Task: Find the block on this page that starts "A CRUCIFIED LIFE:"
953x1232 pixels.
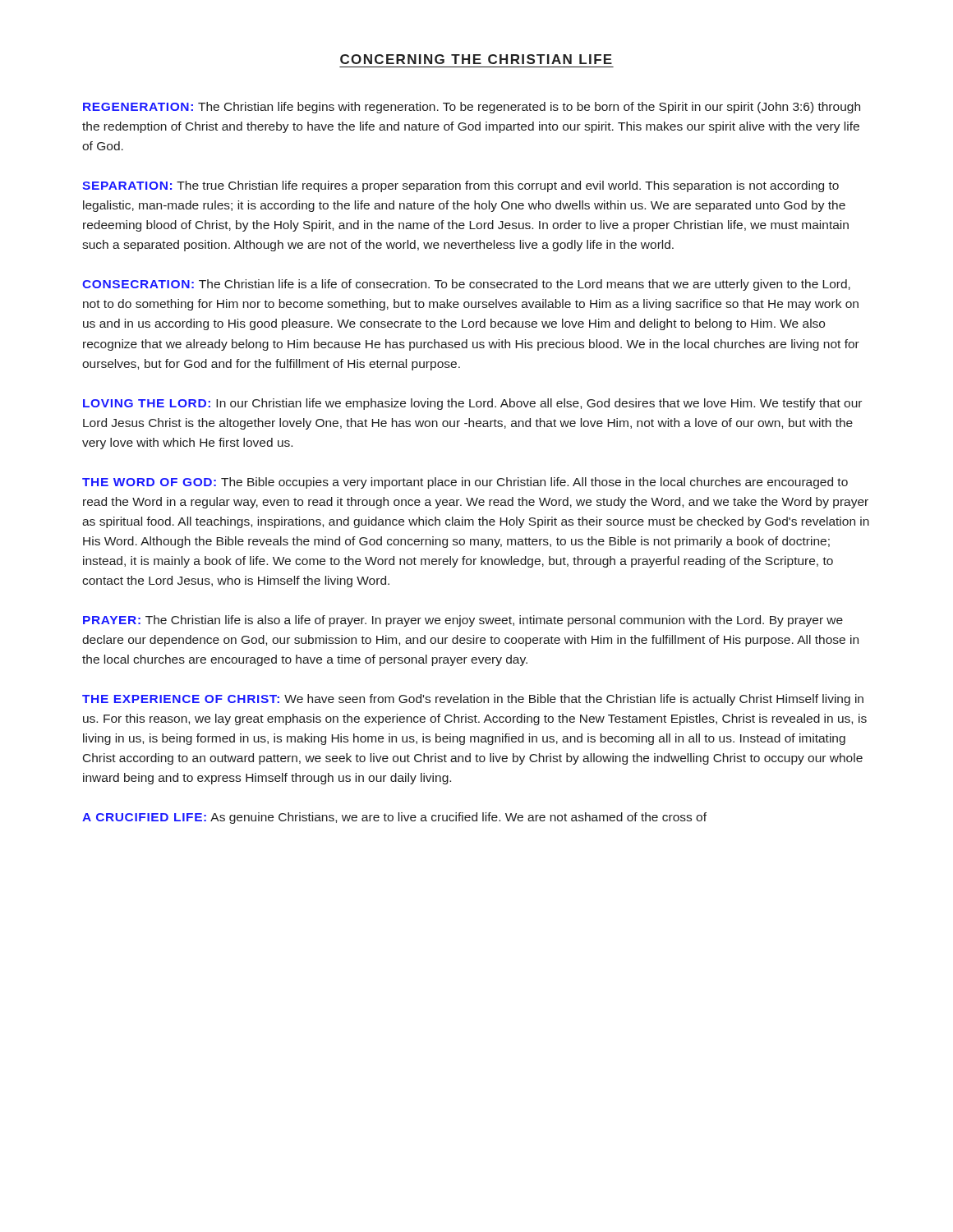Action: [x=394, y=817]
